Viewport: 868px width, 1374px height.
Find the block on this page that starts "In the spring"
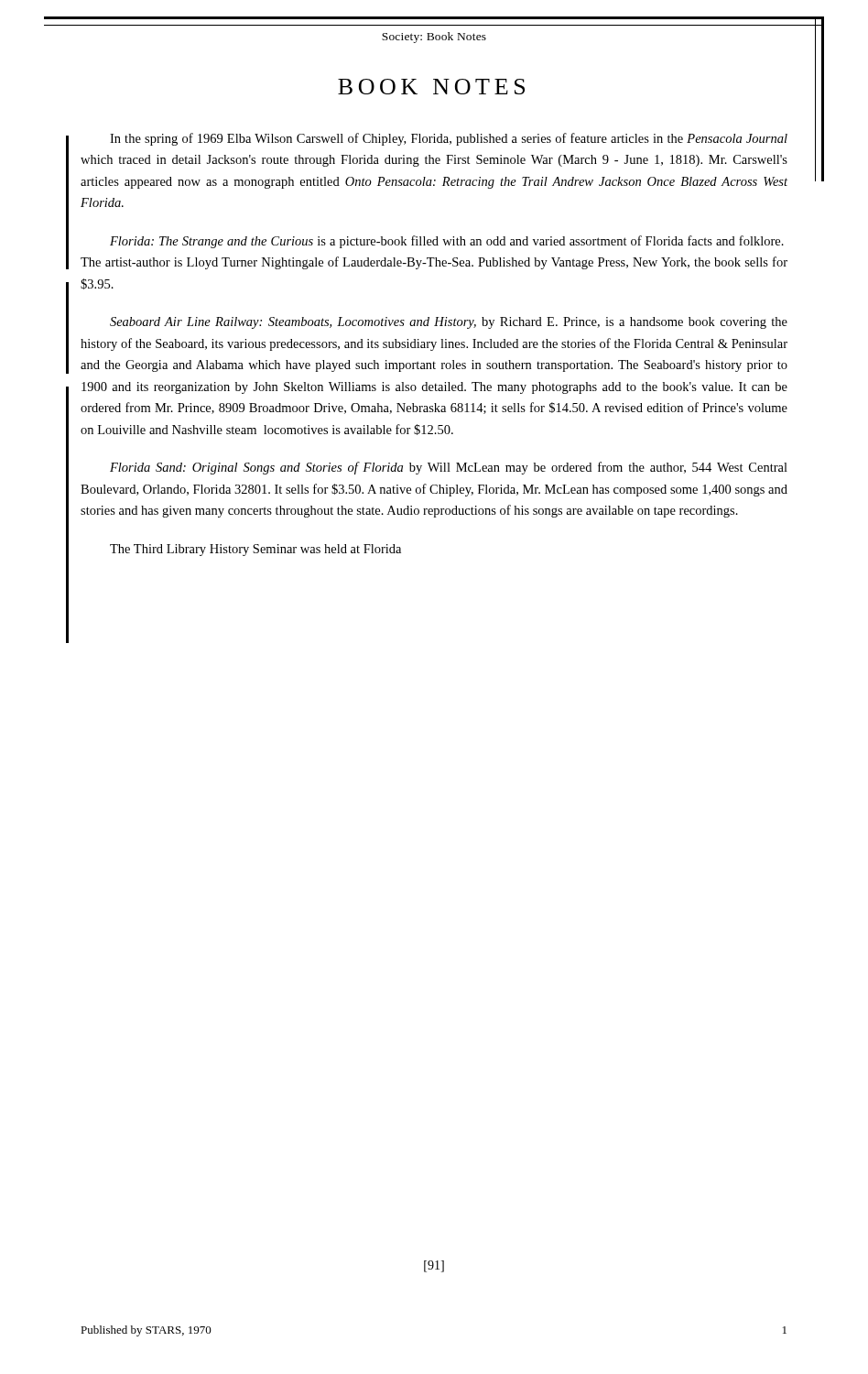tap(434, 171)
